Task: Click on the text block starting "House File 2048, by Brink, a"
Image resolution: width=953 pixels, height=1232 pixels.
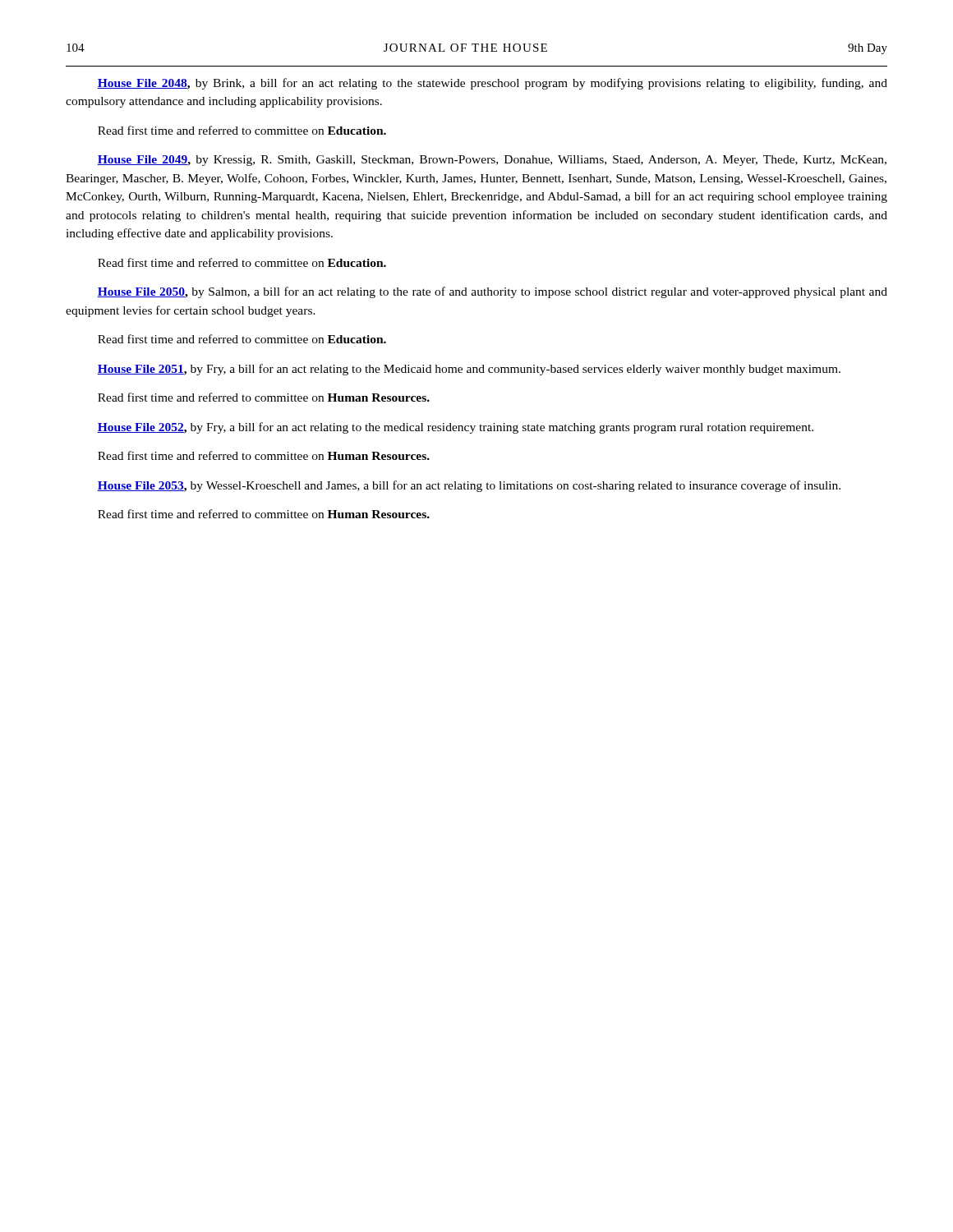Action: 476,92
